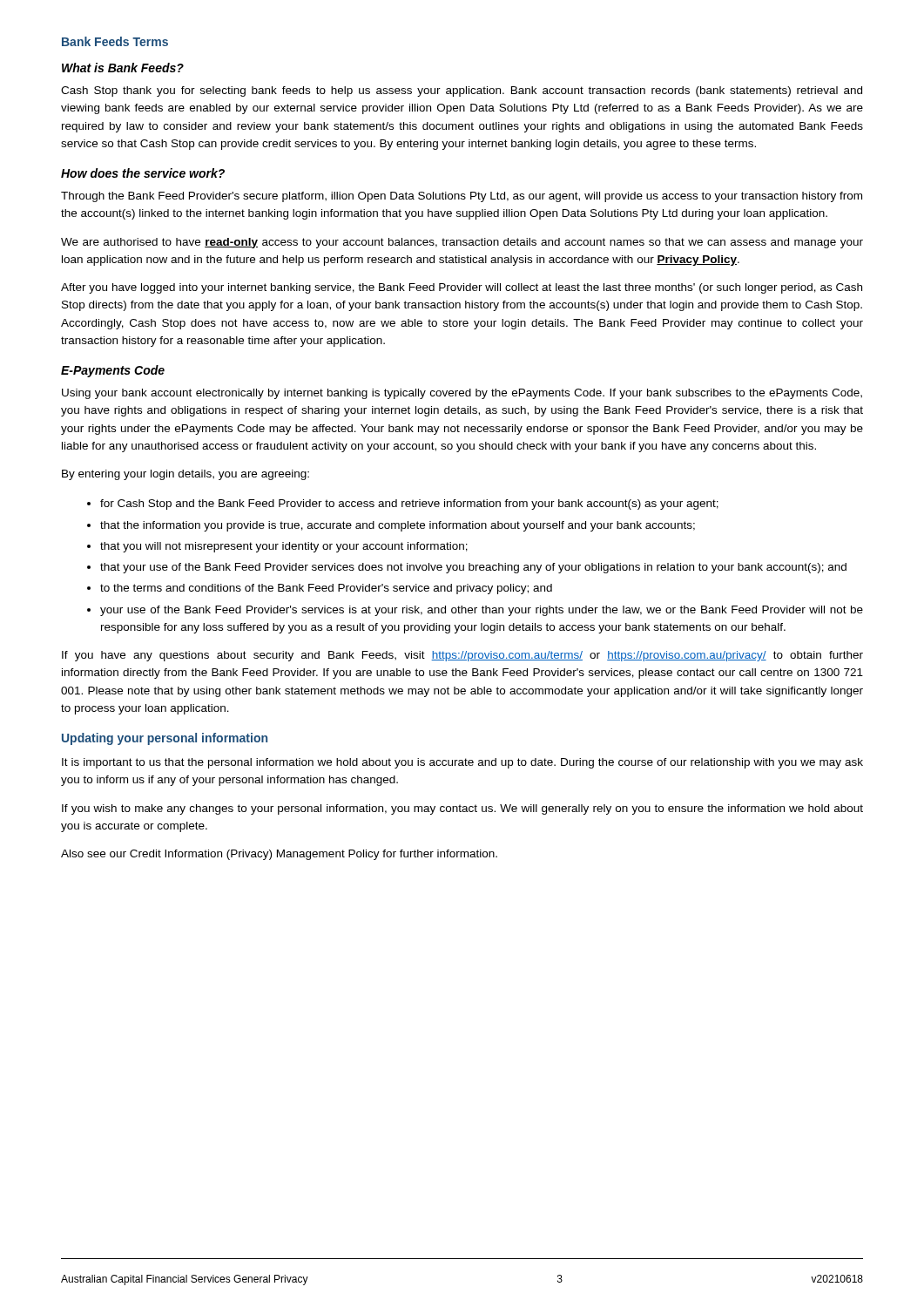This screenshot has width=924, height=1307.
Task: Click on the list item containing "that the information"
Action: [398, 524]
